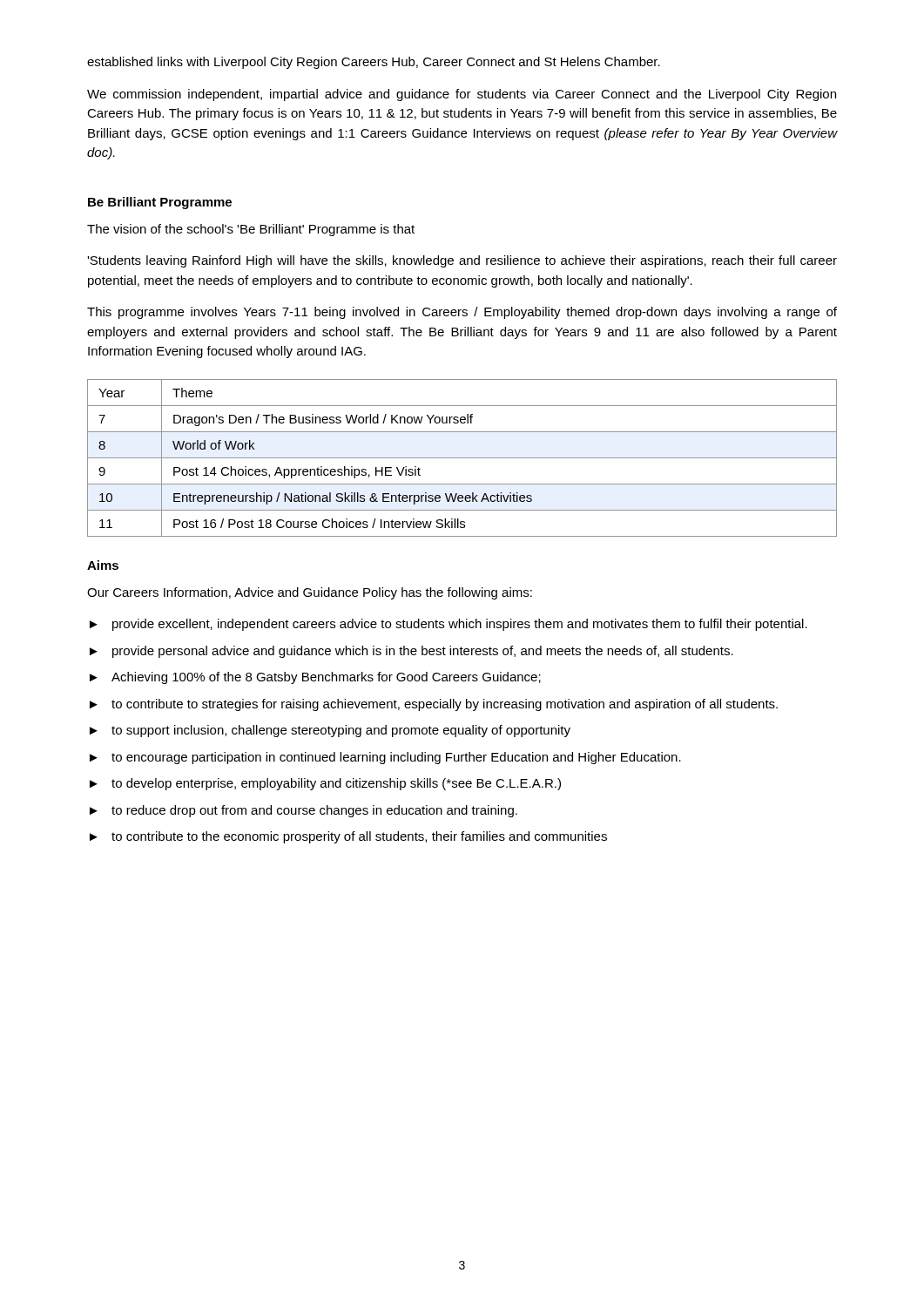The width and height of the screenshot is (924, 1307).
Task: Locate the text block that says "established links with Liverpool City Region"
Action: tap(374, 61)
